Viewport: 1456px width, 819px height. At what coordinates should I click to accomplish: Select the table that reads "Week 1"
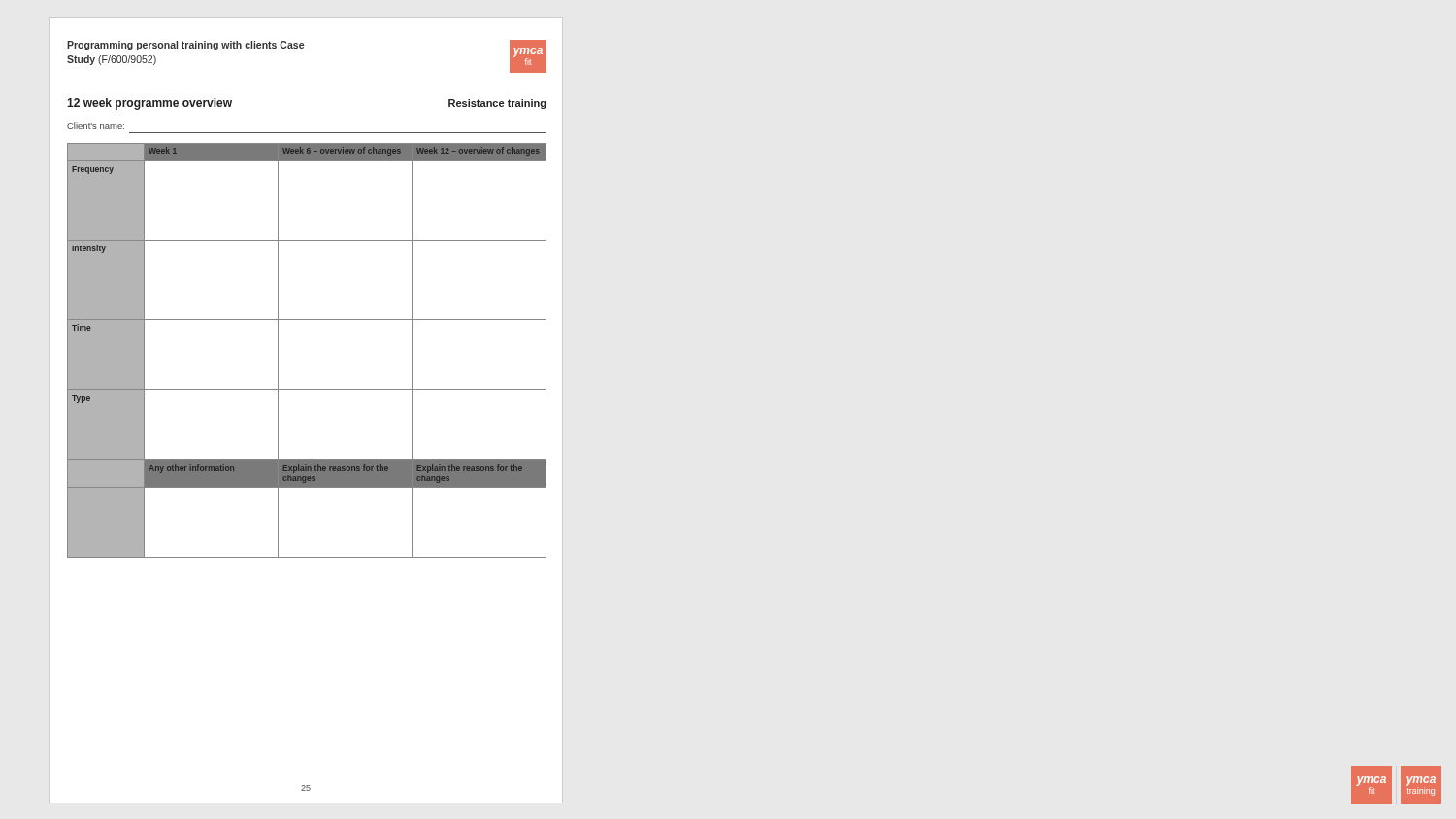click(x=307, y=350)
